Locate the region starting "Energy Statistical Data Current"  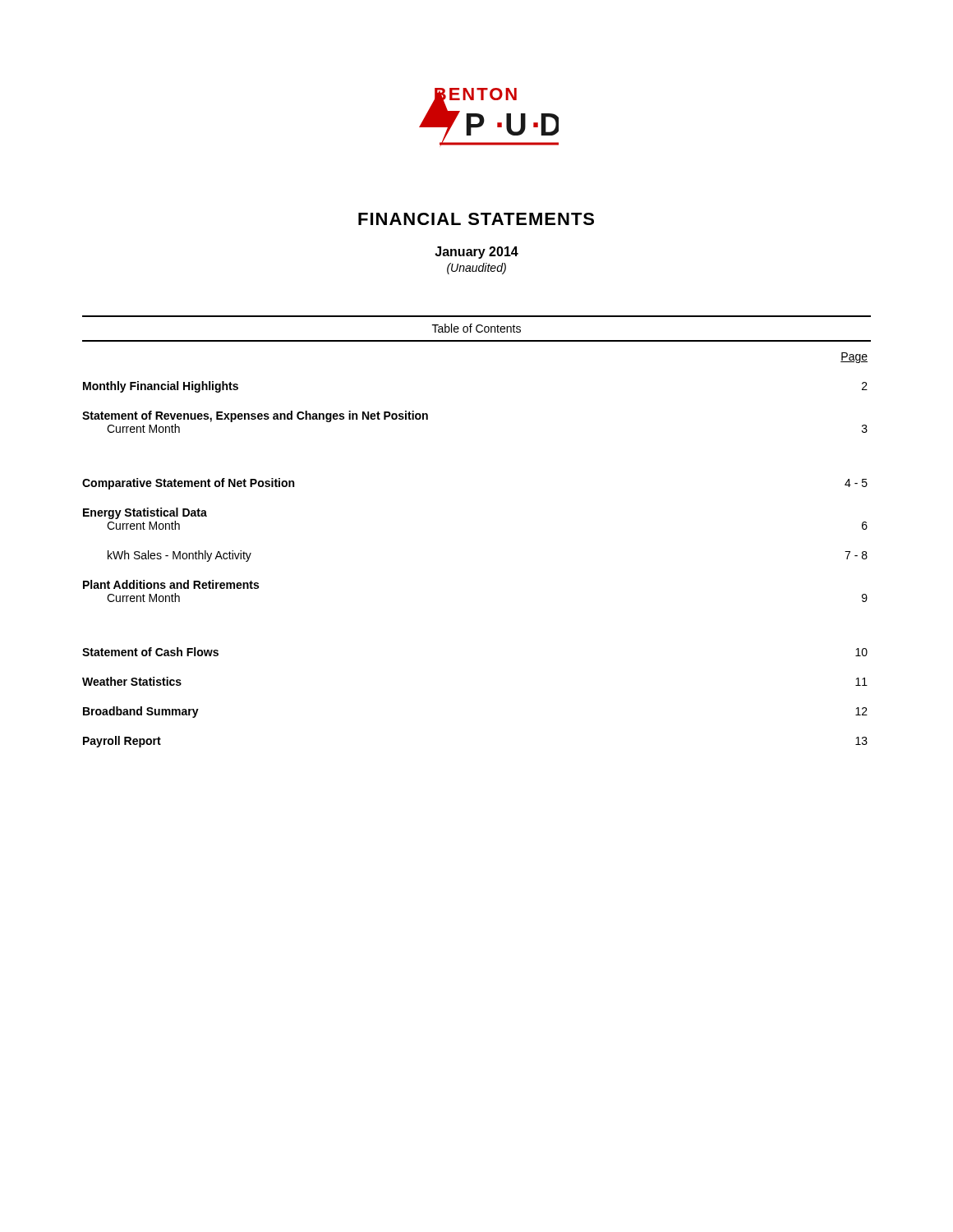click(145, 513)
